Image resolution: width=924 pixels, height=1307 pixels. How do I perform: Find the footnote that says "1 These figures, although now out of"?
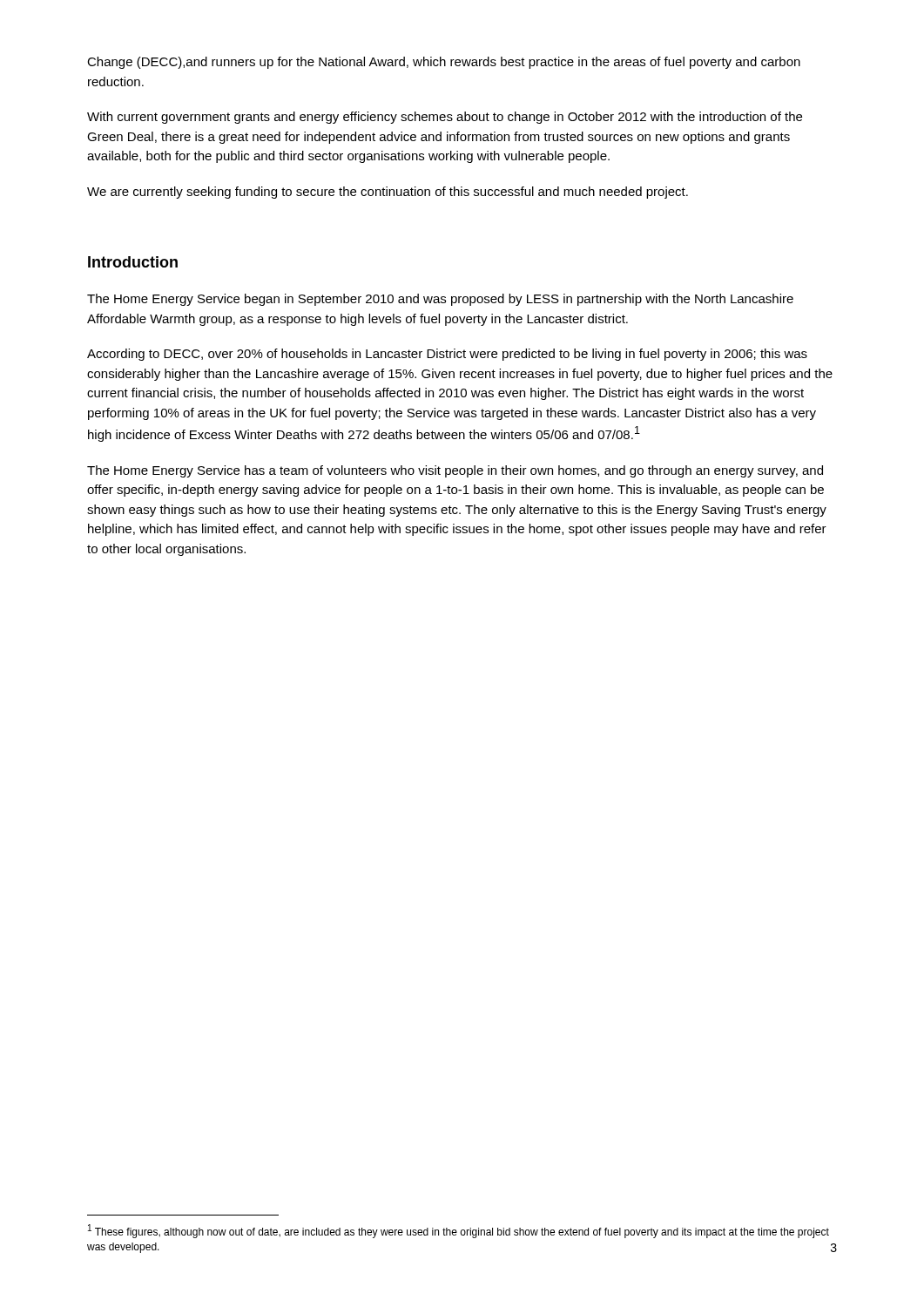458,1238
